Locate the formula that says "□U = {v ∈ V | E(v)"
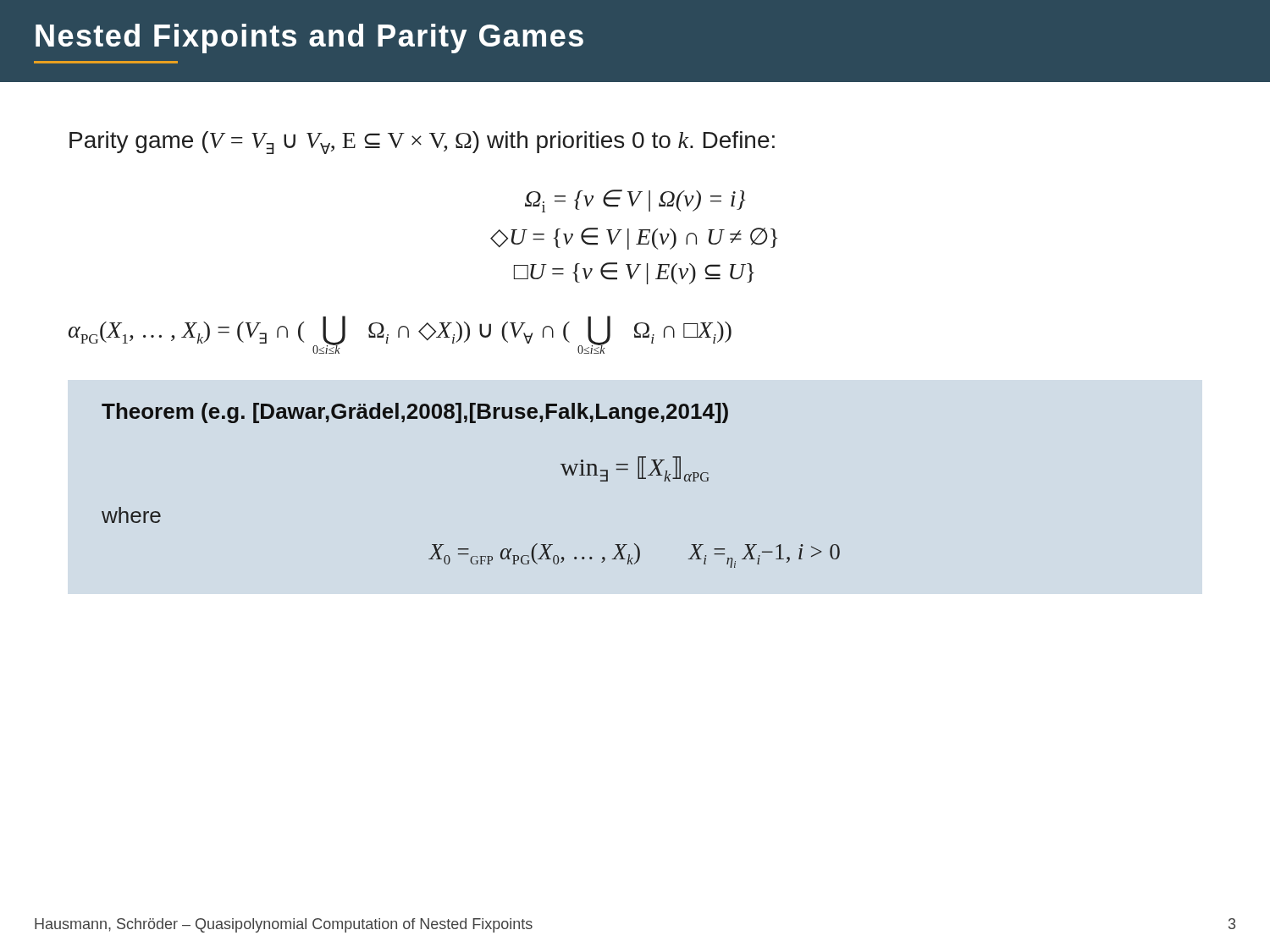The width and height of the screenshot is (1270, 952). click(x=635, y=272)
